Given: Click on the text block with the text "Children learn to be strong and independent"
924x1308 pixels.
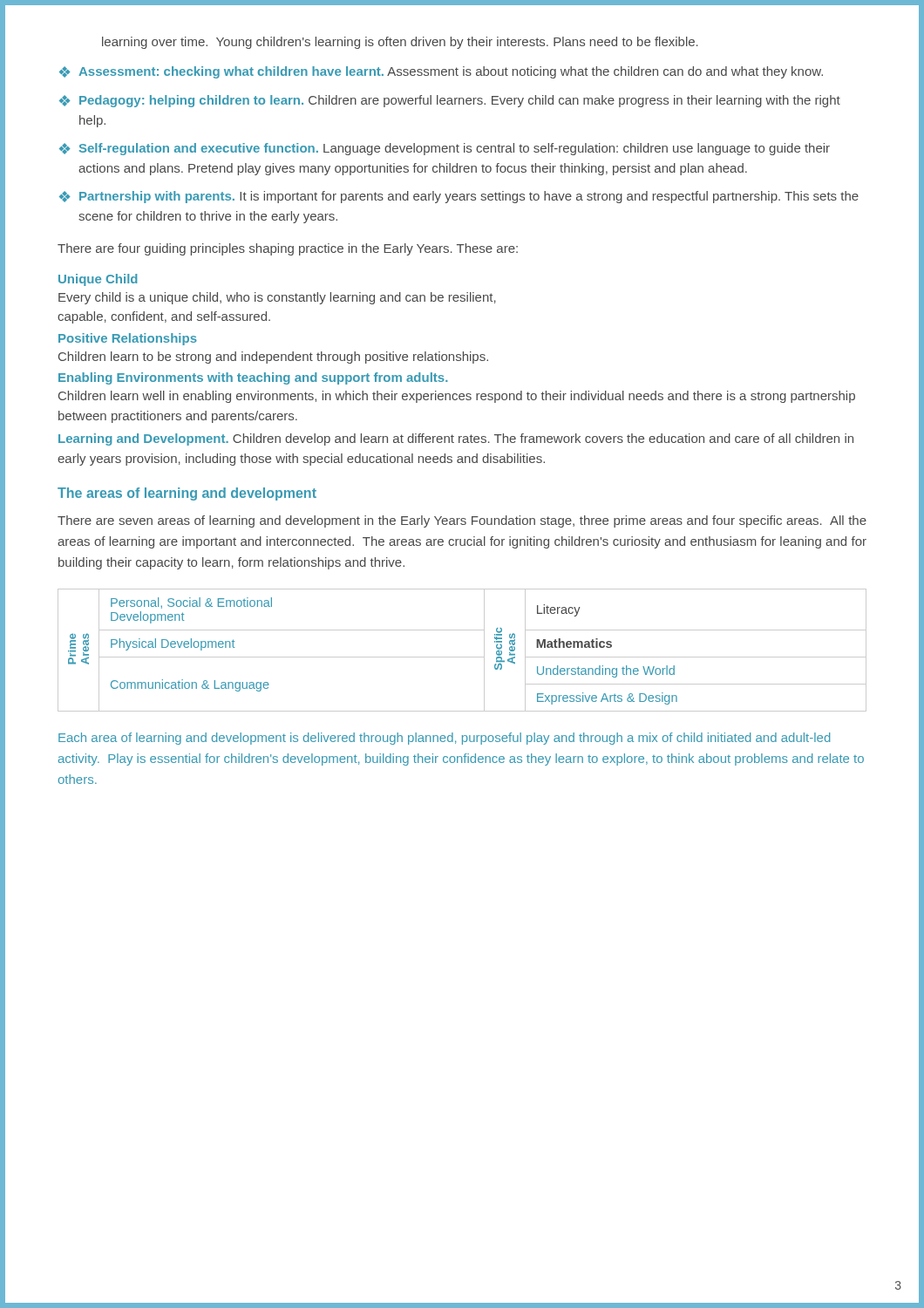Looking at the screenshot, I should (x=273, y=356).
